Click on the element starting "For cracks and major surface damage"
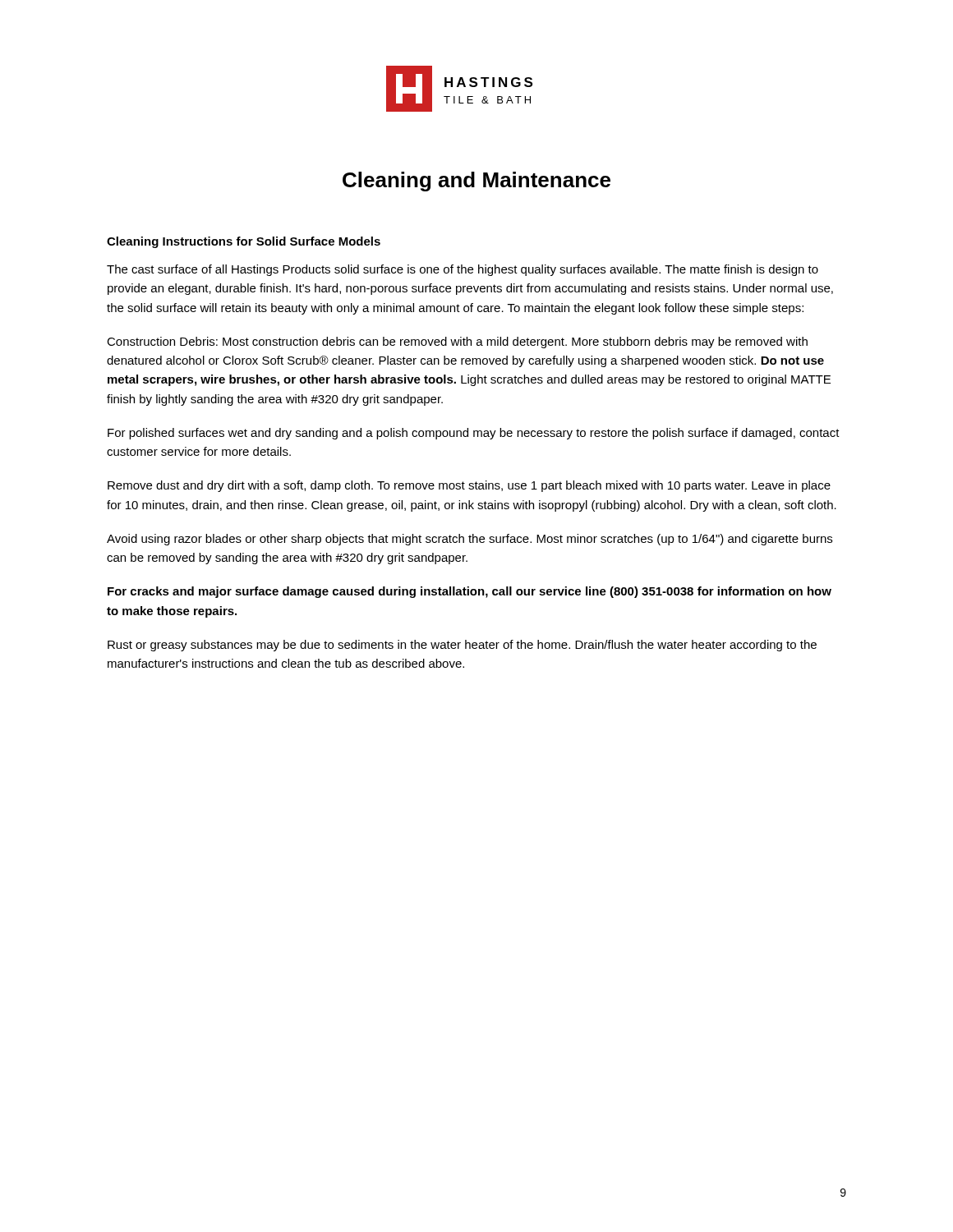The image size is (953, 1232). tap(469, 601)
